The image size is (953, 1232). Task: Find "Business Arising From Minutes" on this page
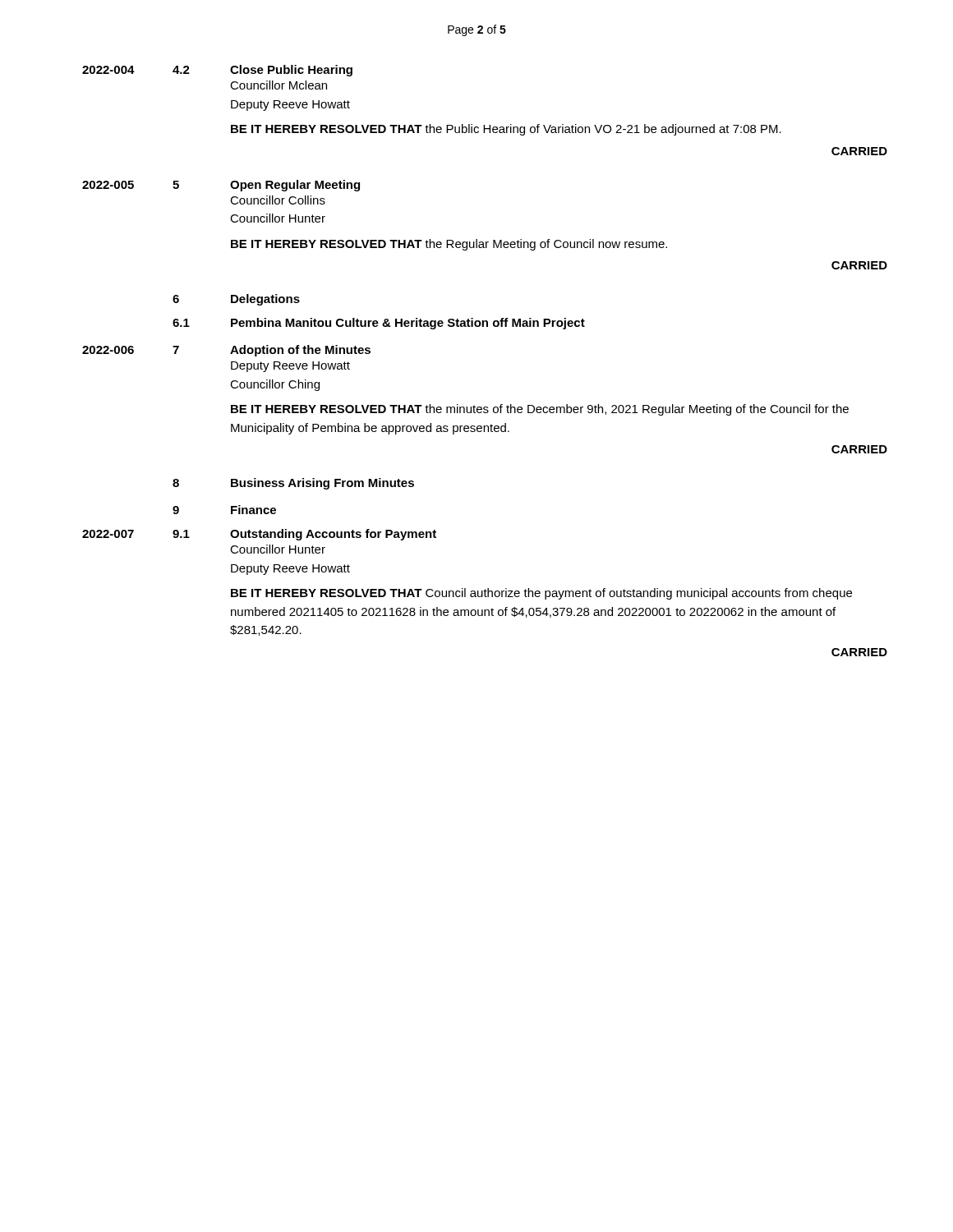click(x=322, y=483)
